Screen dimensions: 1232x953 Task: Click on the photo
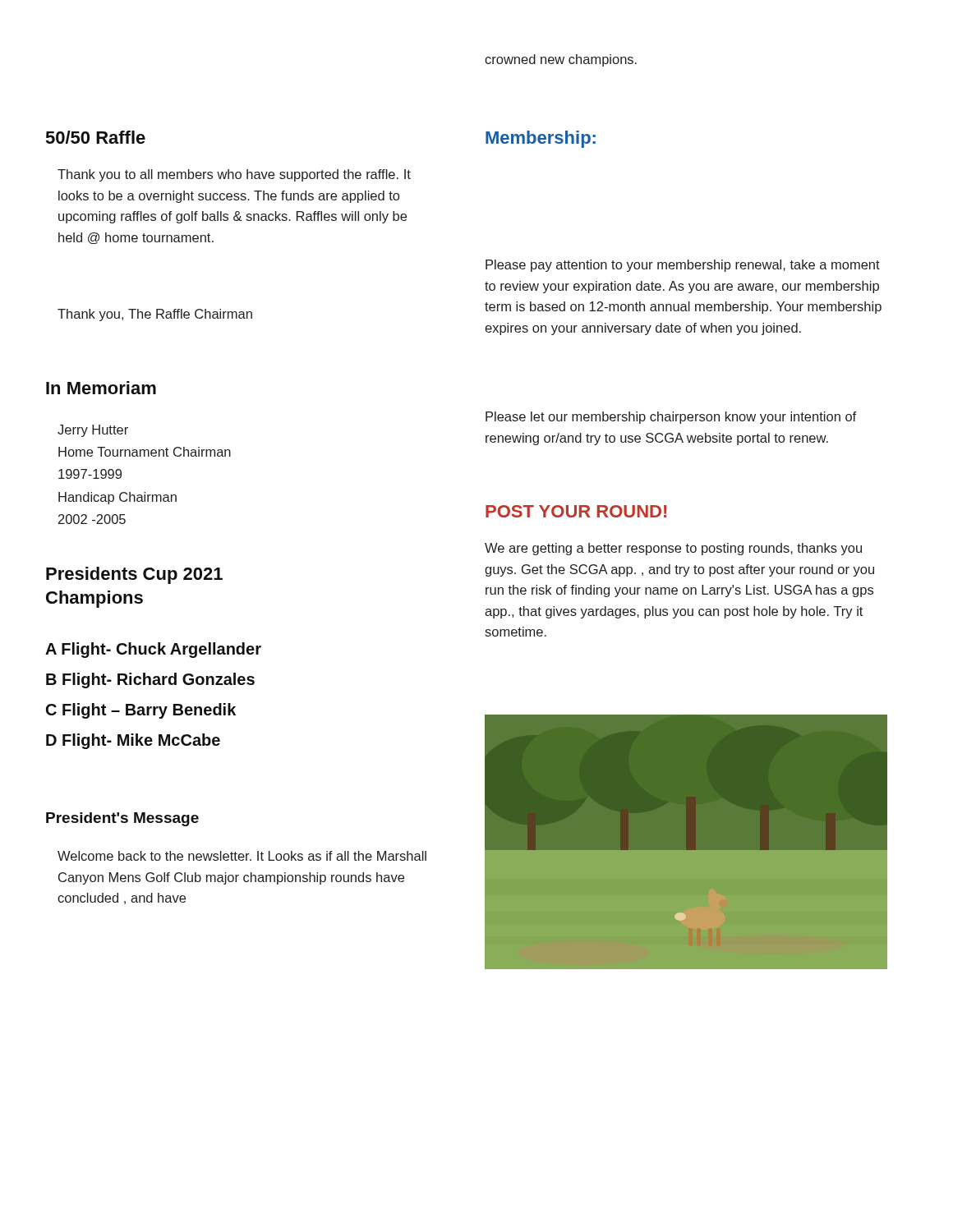(x=686, y=842)
